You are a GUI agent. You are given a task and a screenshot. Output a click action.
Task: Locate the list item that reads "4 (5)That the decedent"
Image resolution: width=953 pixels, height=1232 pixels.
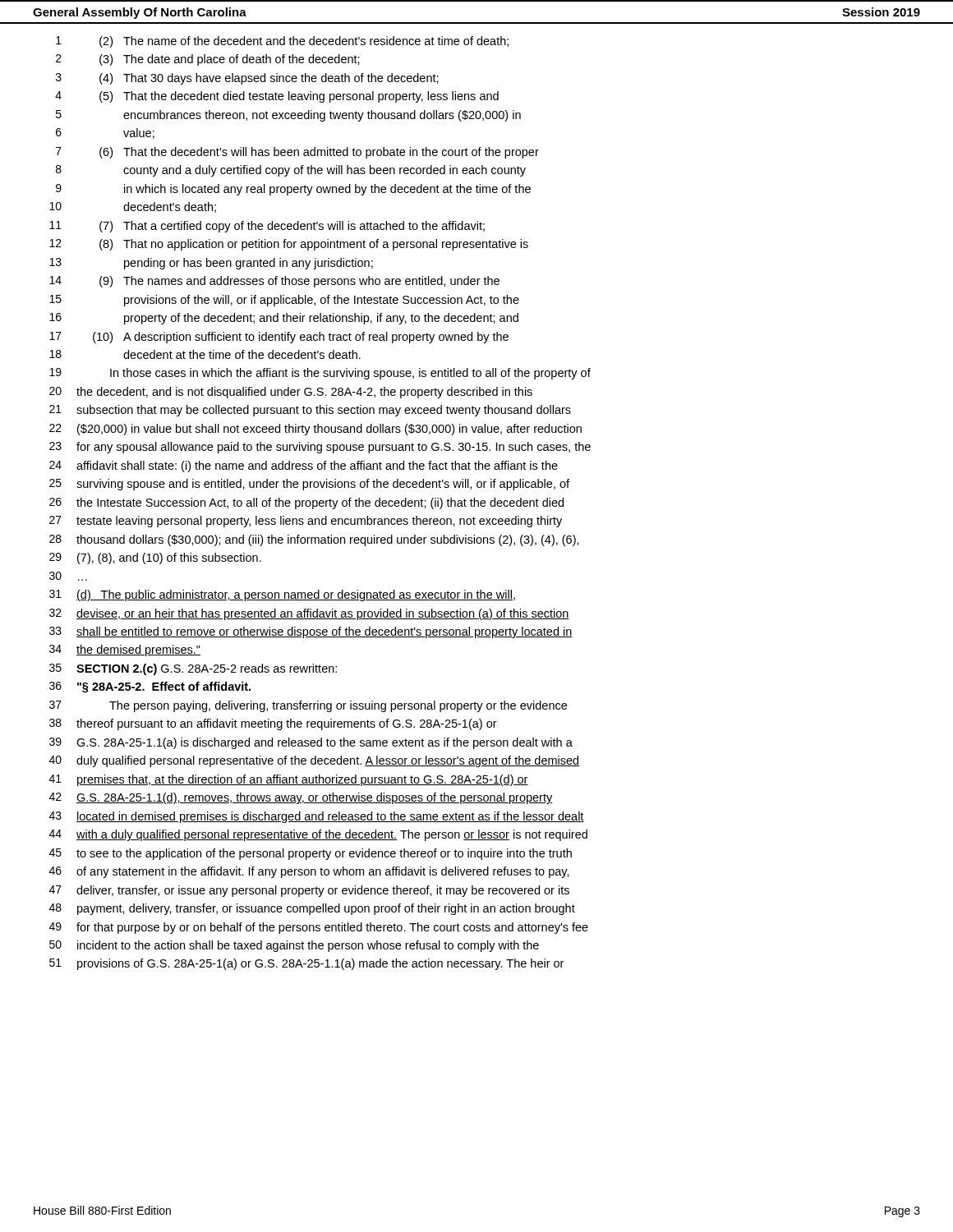click(x=476, y=97)
